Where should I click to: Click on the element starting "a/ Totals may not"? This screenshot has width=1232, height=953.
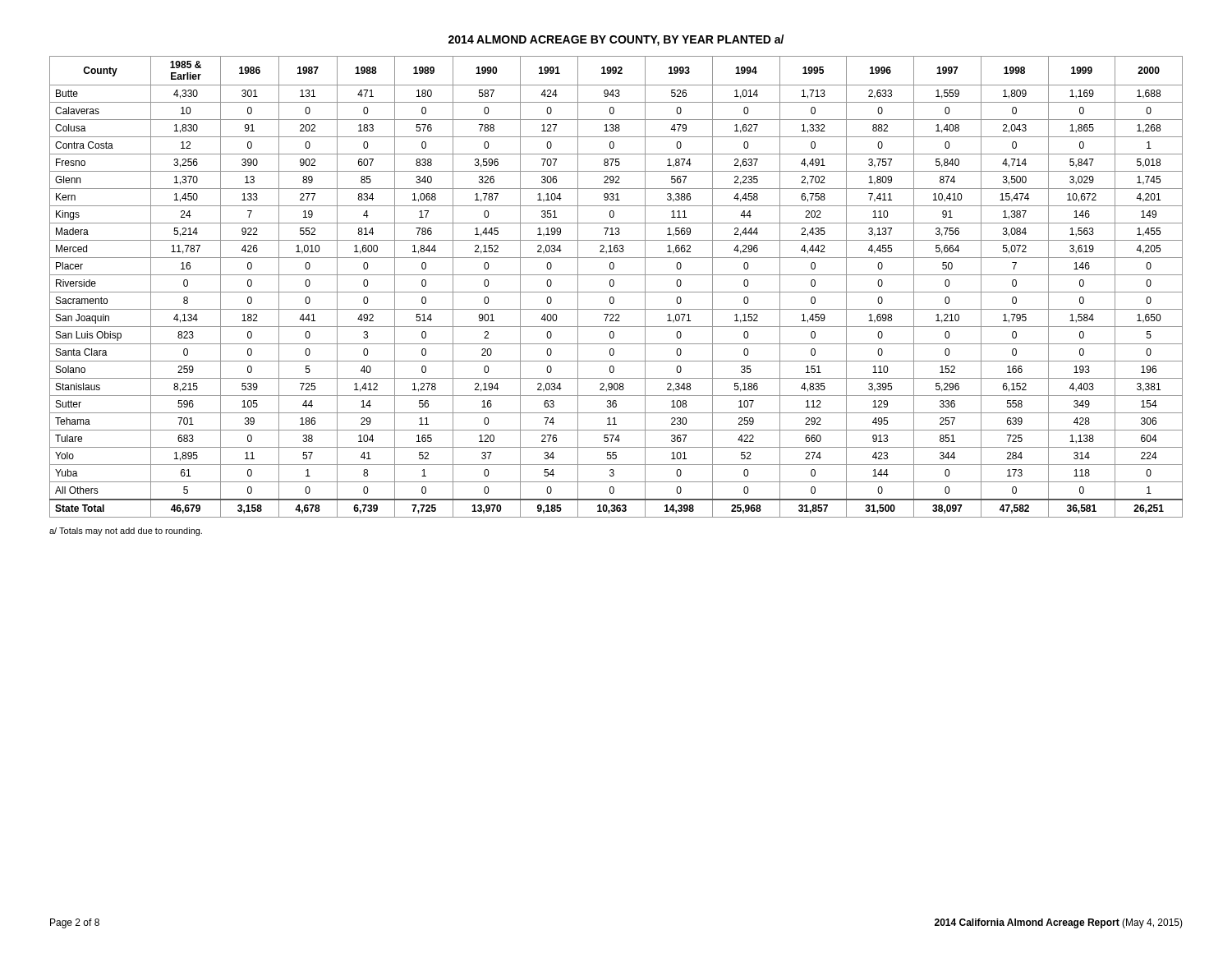coord(126,531)
